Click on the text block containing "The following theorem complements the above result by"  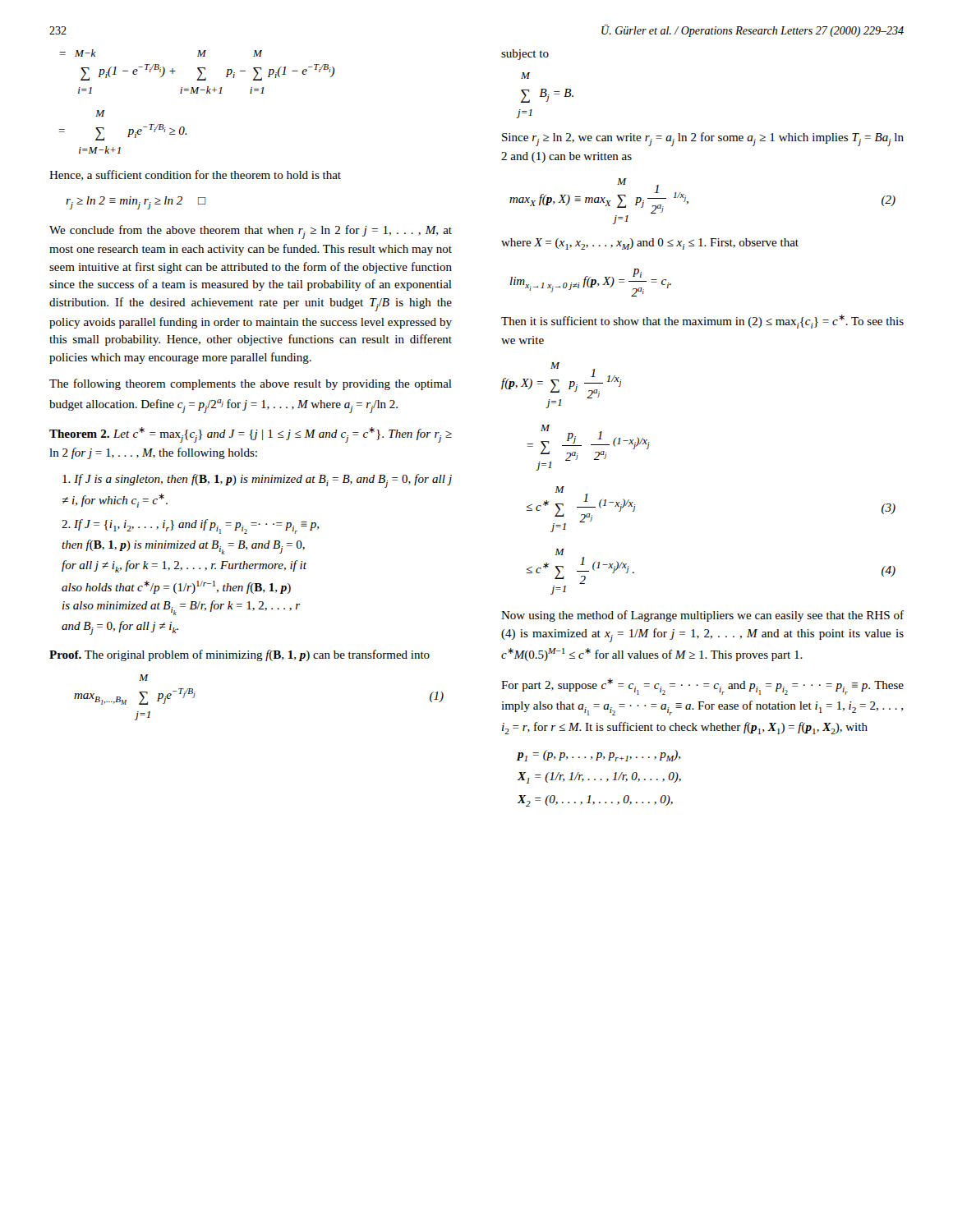click(x=251, y=395)
